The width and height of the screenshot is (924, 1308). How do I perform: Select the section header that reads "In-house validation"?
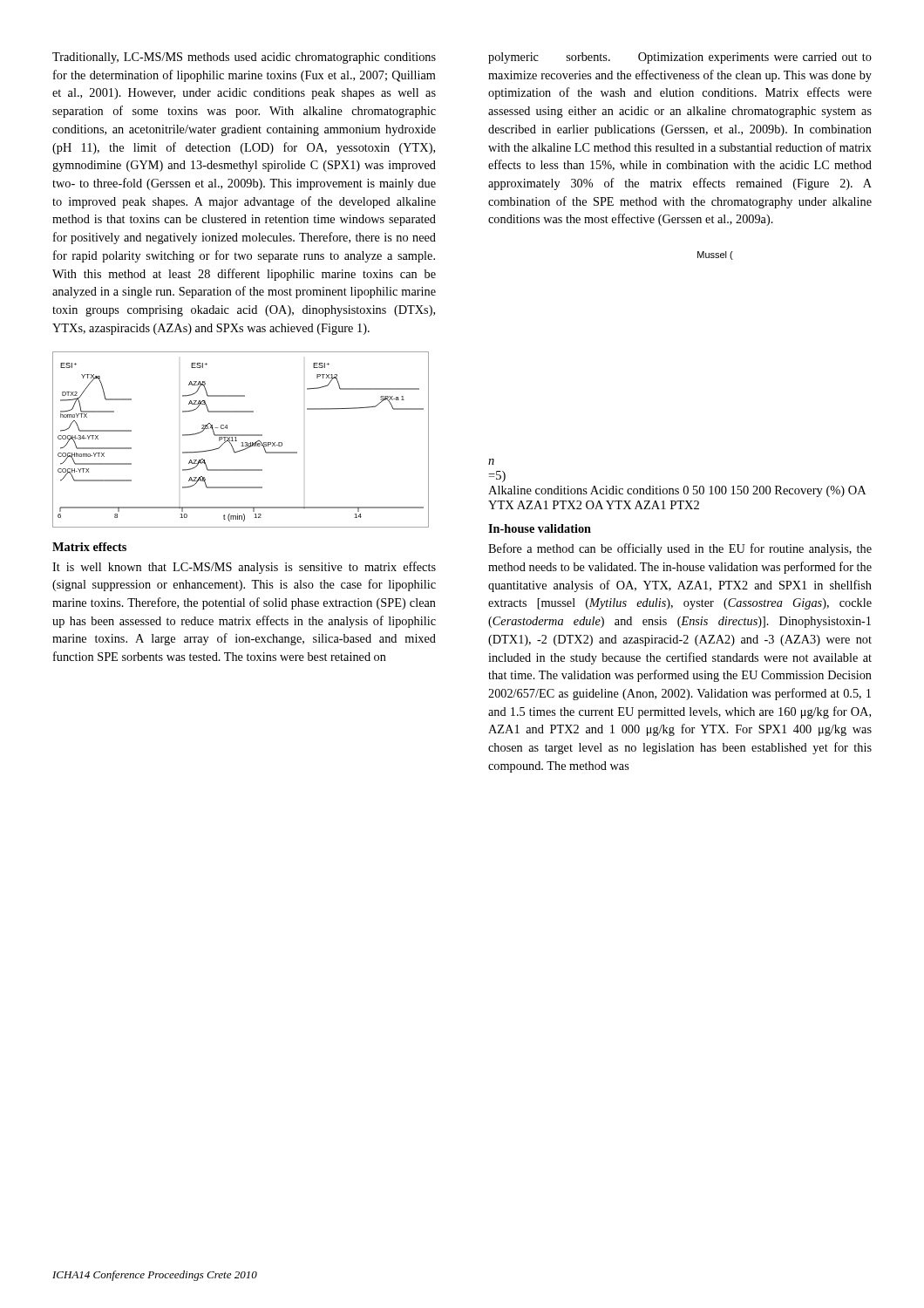(x=540, y=529)
